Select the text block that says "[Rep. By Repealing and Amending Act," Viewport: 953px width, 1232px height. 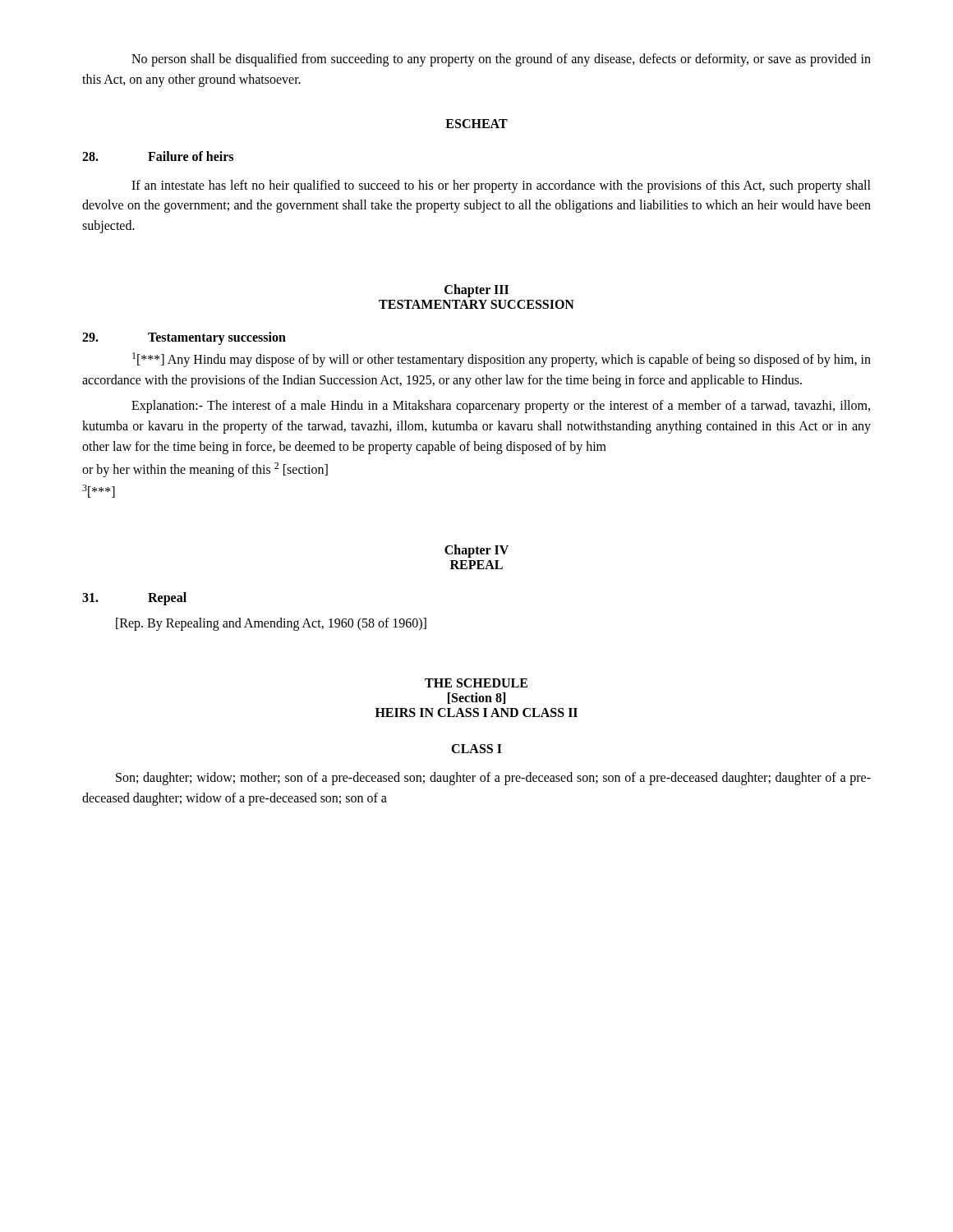pos(271,623)
